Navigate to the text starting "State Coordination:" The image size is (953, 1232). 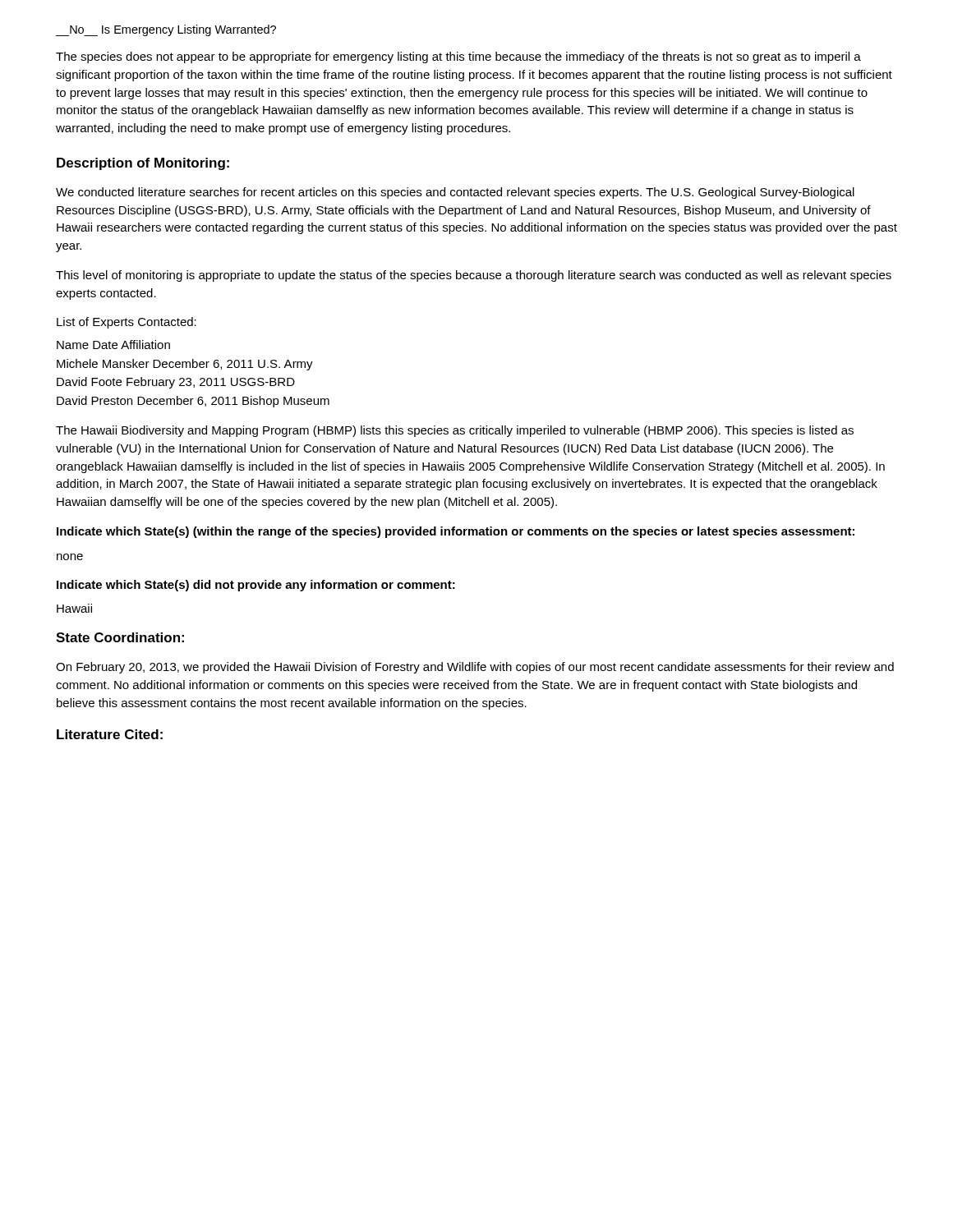tap(121, 638)
